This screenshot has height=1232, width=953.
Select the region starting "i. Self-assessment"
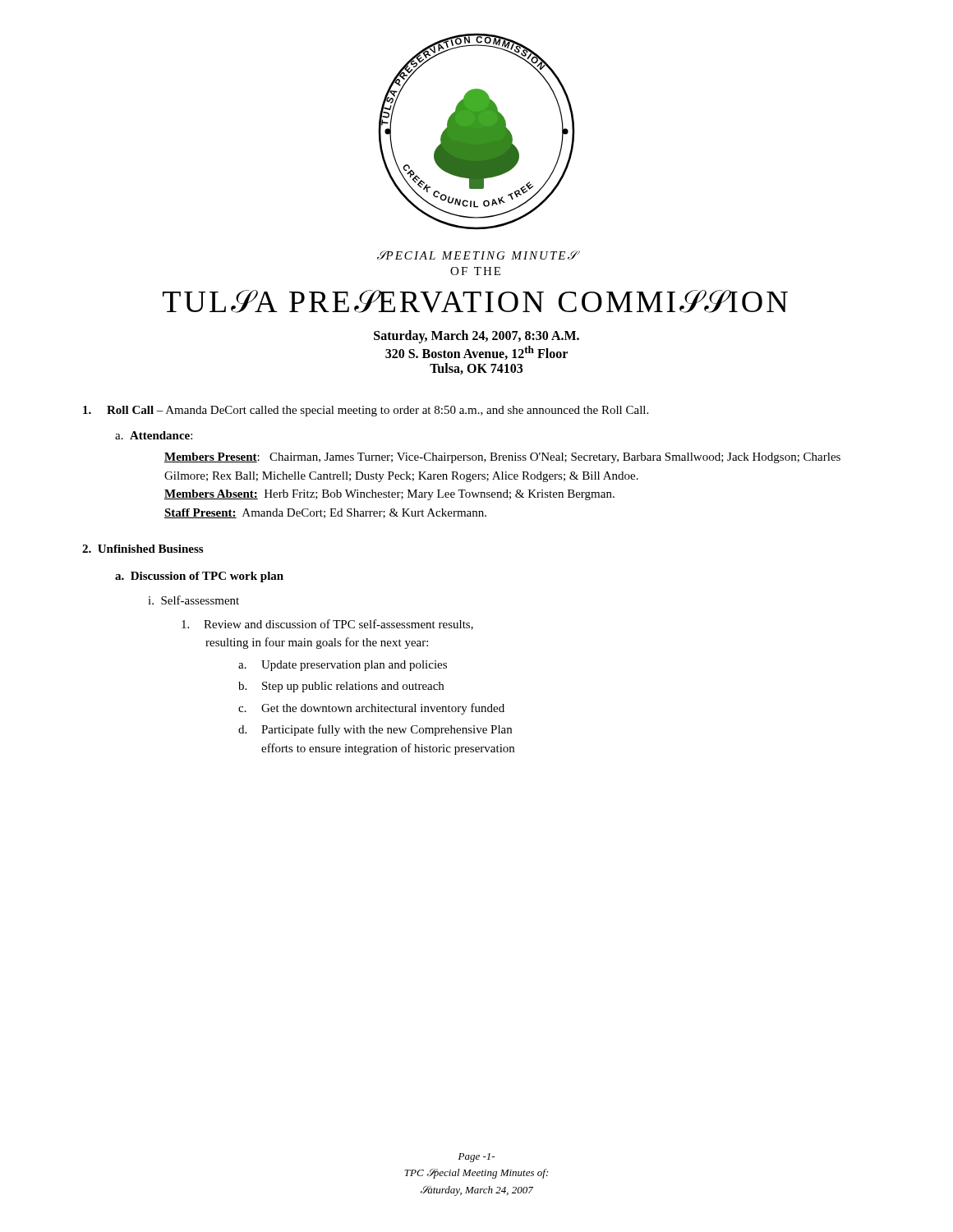pos(194,601)
